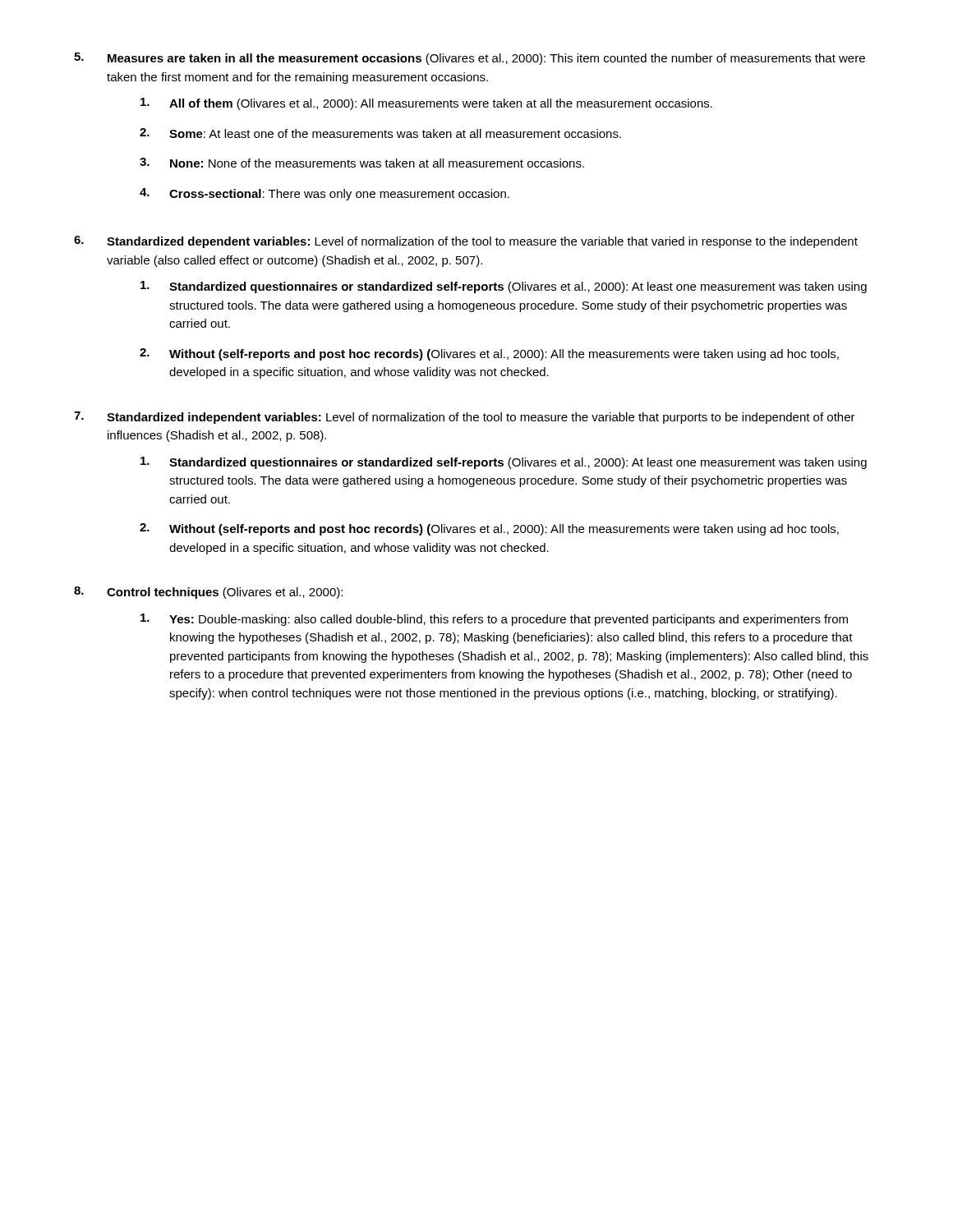Viewport: 953px width, 1232px height.
Task: Click on the list item with the text "6. Standardized dependent variables: Level"
Action: coord(472,313)
